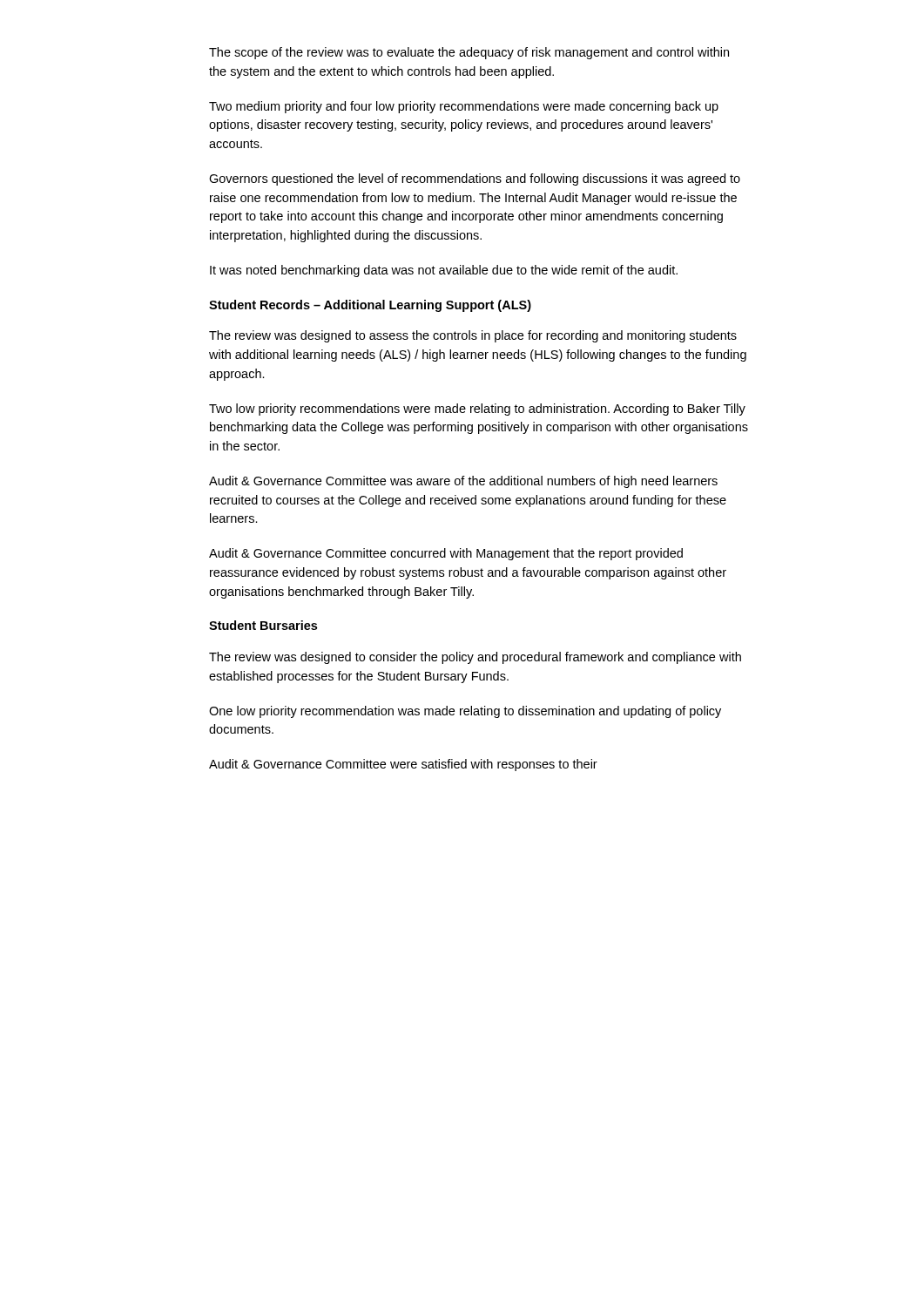Navigate to the region starting "It was noted benchmarking data was not available"

(x=444, y=270)
